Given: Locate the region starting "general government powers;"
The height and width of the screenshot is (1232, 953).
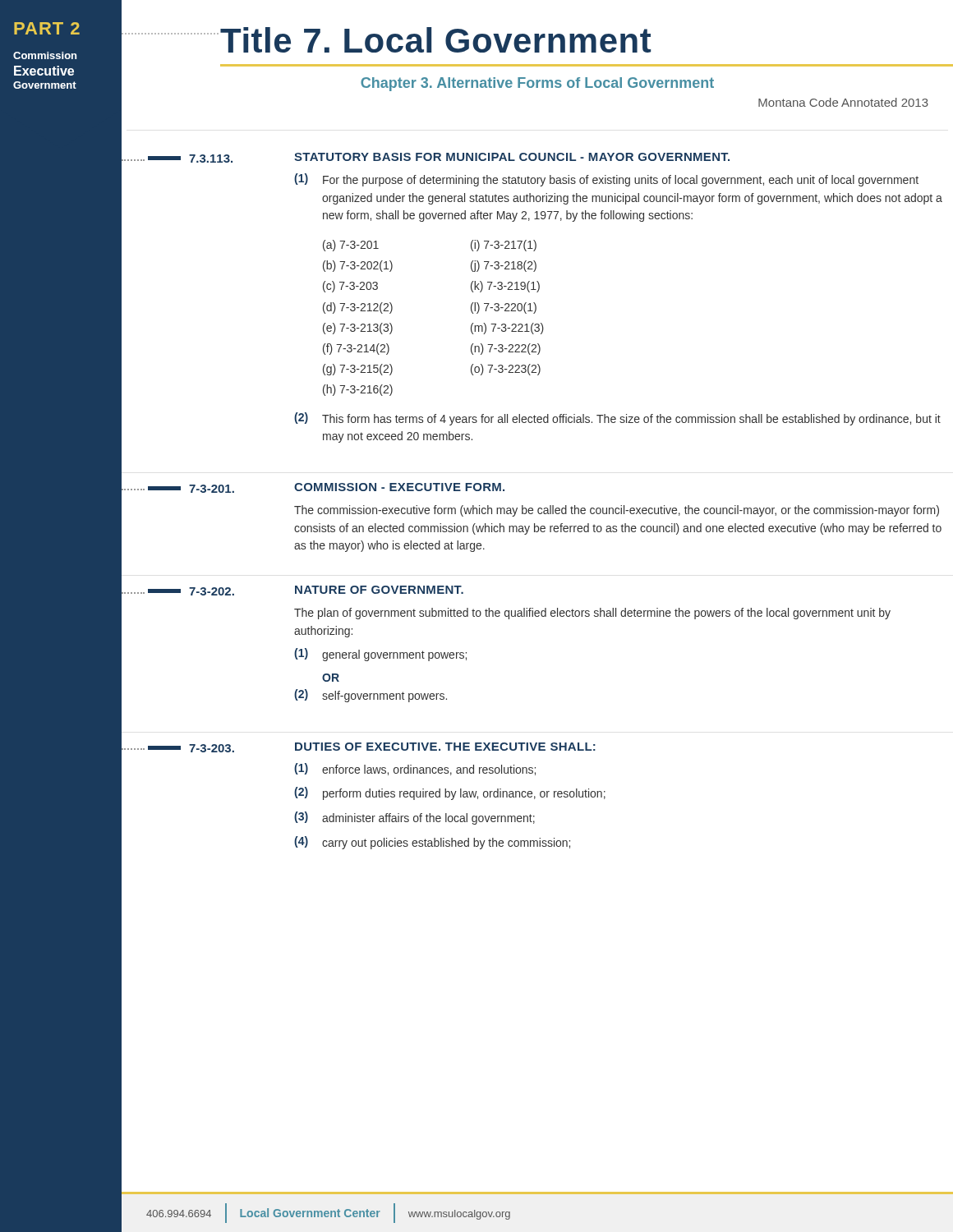Looking at the screenshot, I should point(395,655).
